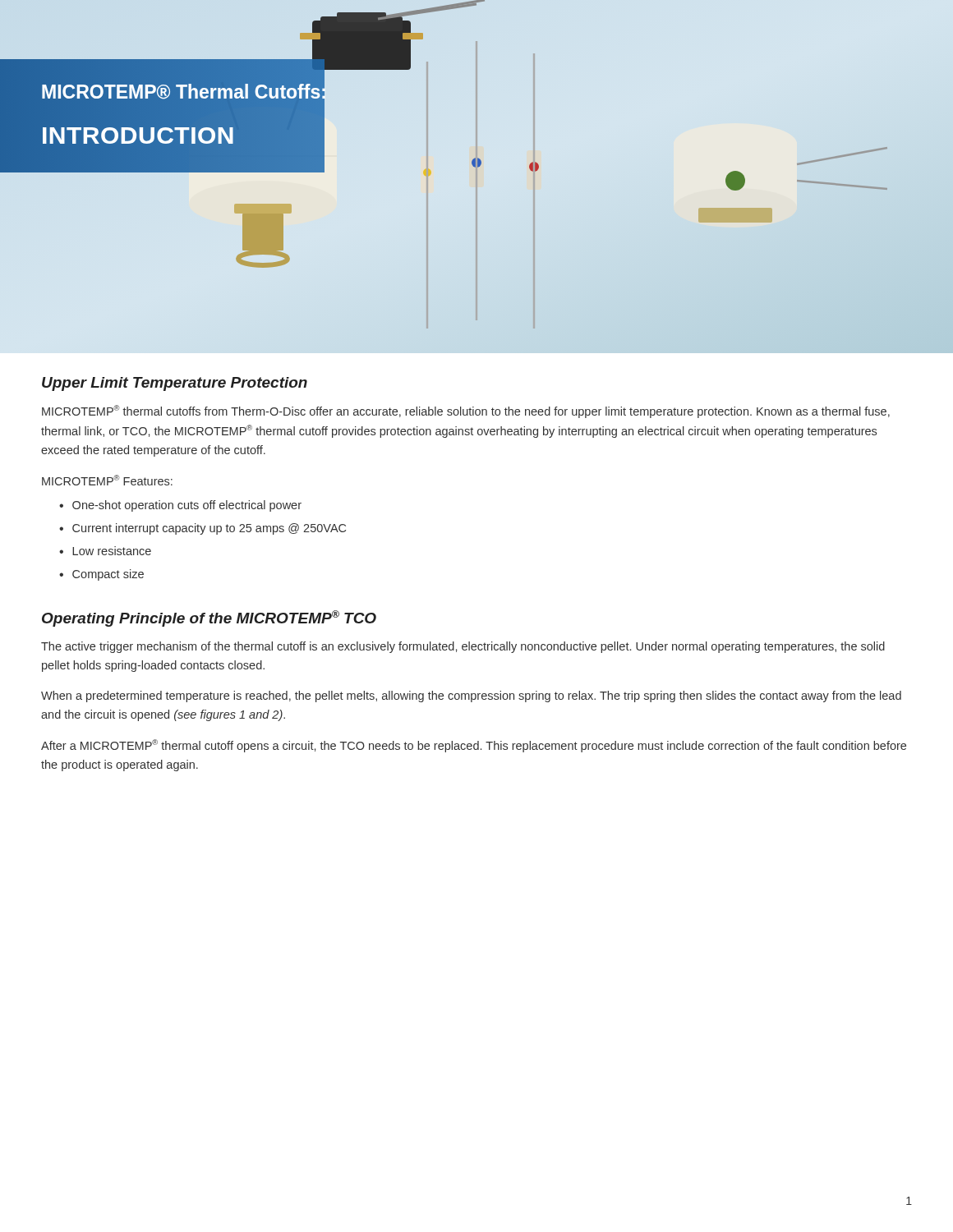Click the passage that begins "MICROTEMP® thermal cutoffs from Therm-O-Disc offer an accurate,"

(466, 430)
